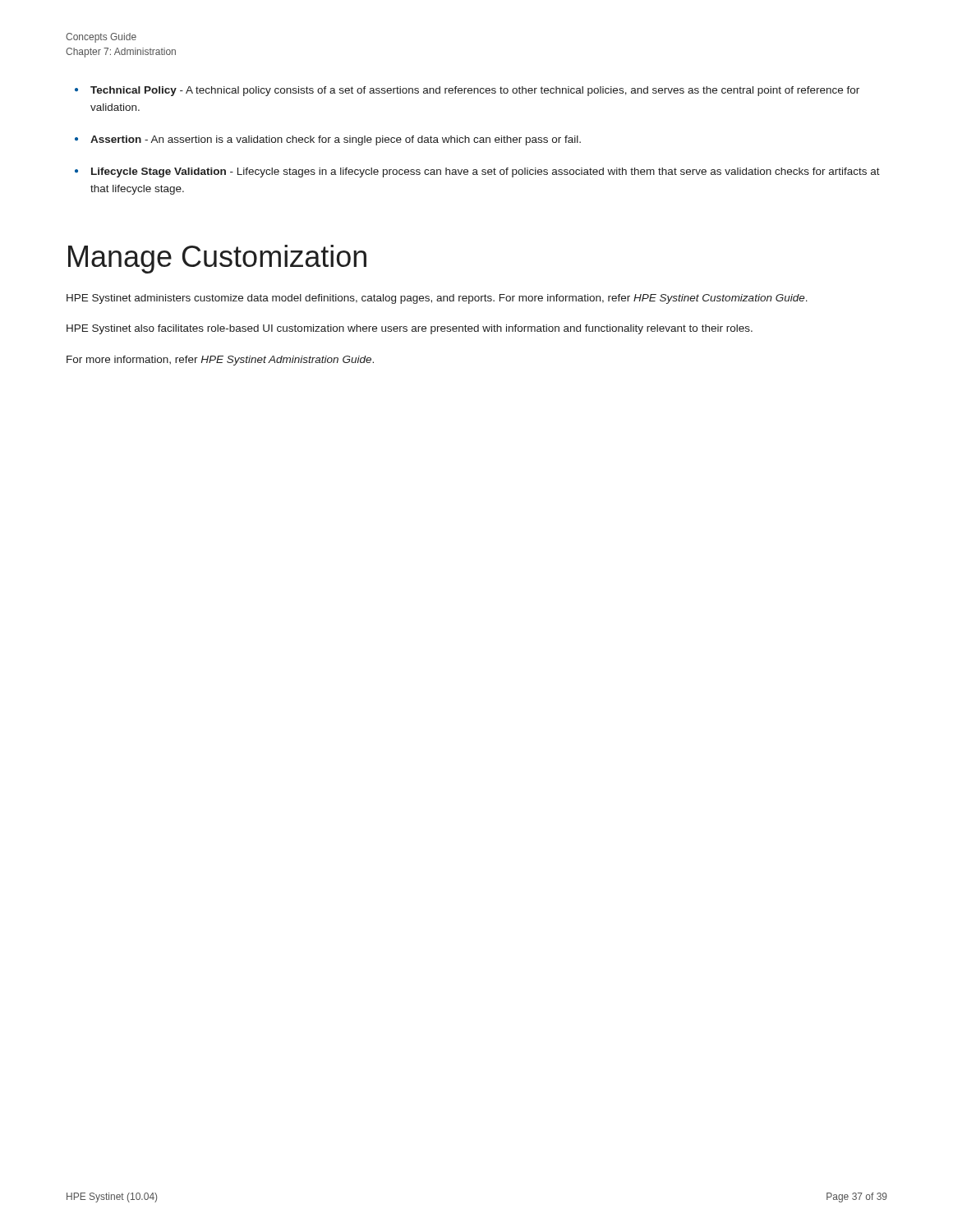953x1232 pixels.
Task: Click on the list item that says "● Lifecycle Stage Validation"
Action: [481, 180]
